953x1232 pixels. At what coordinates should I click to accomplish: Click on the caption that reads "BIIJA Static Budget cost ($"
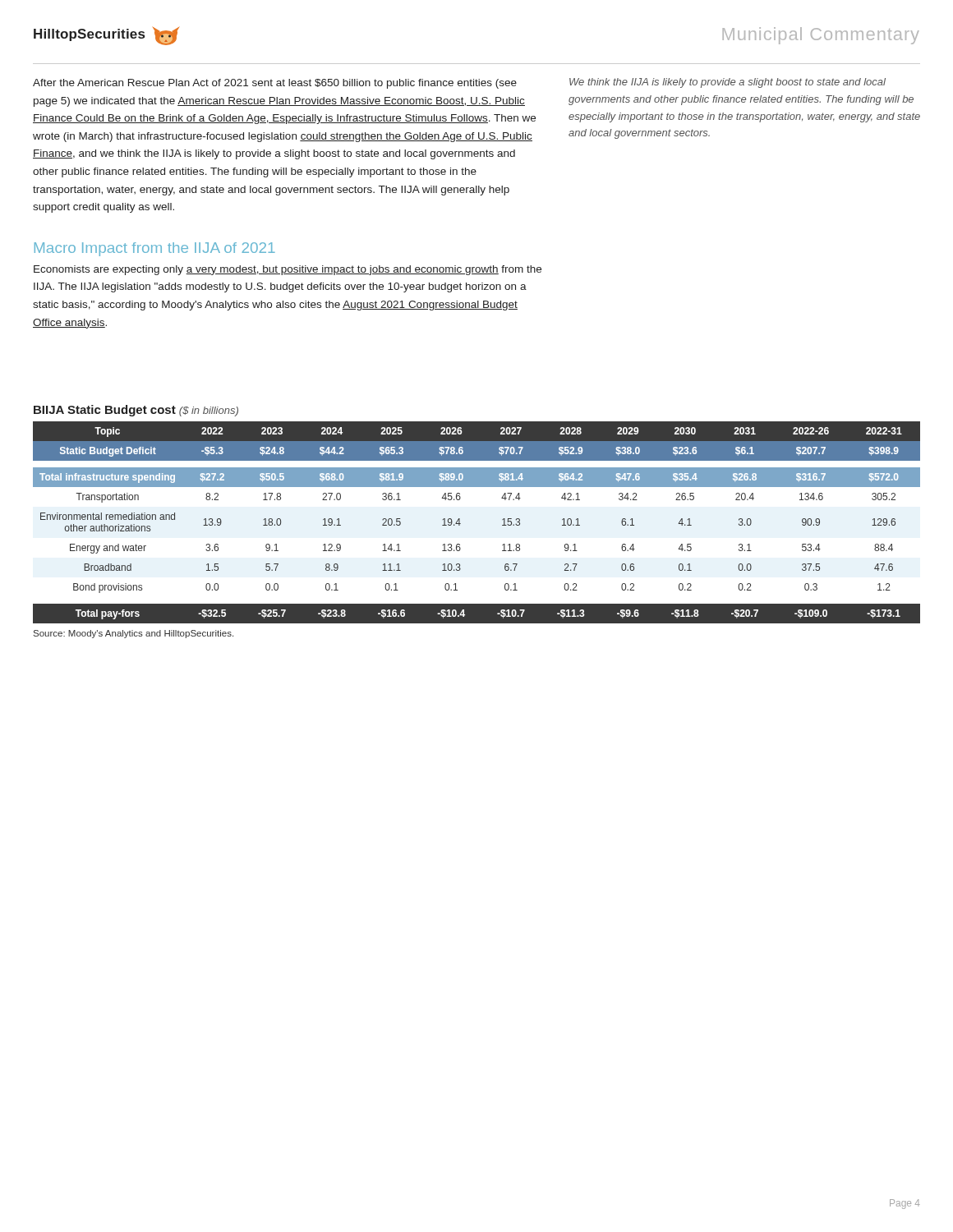(136, 409)
